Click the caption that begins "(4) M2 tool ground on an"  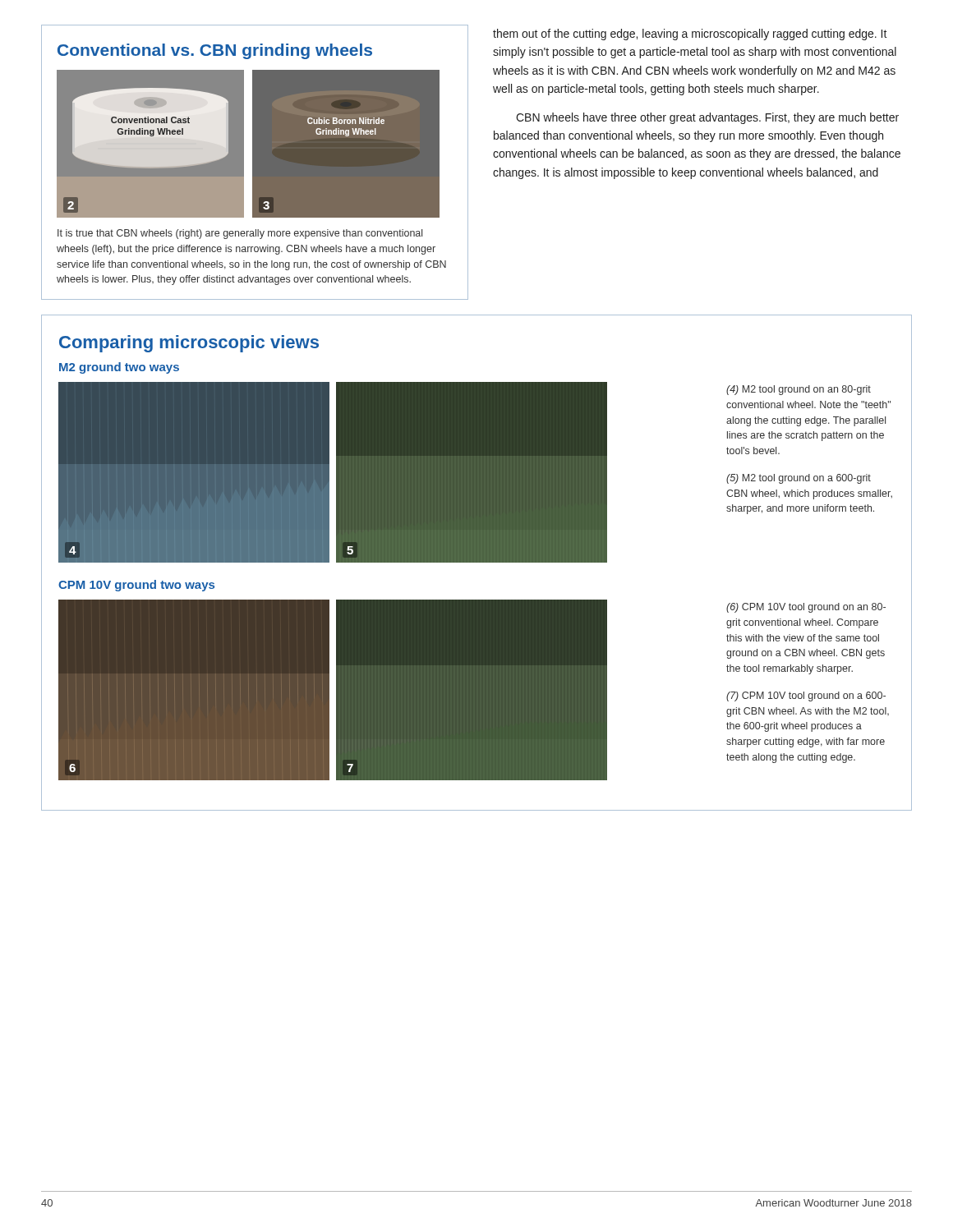pos(810,449)
